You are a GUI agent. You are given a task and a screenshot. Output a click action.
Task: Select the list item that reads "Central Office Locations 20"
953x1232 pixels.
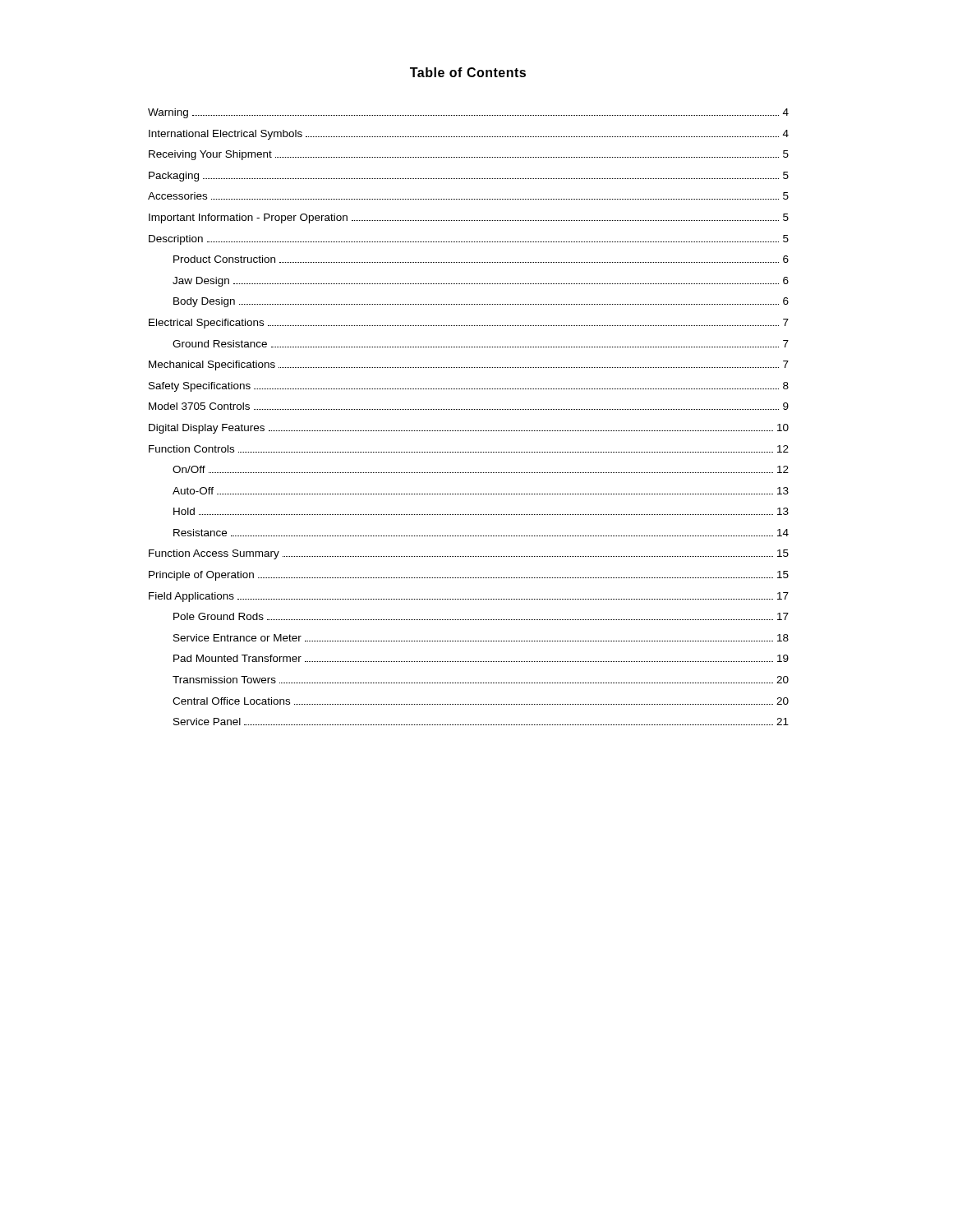pos(481,701)
